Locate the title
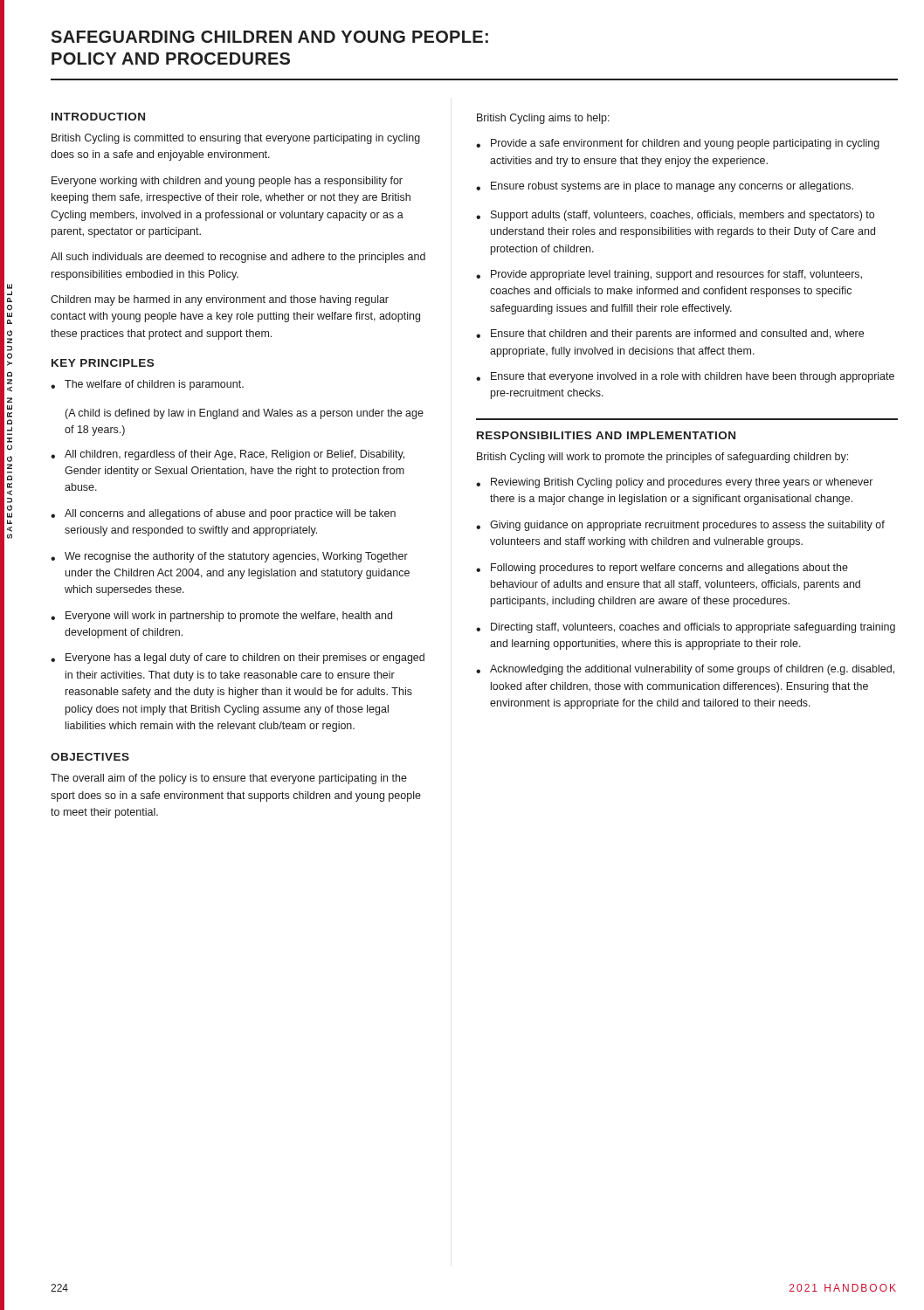 tap(474, 48)
